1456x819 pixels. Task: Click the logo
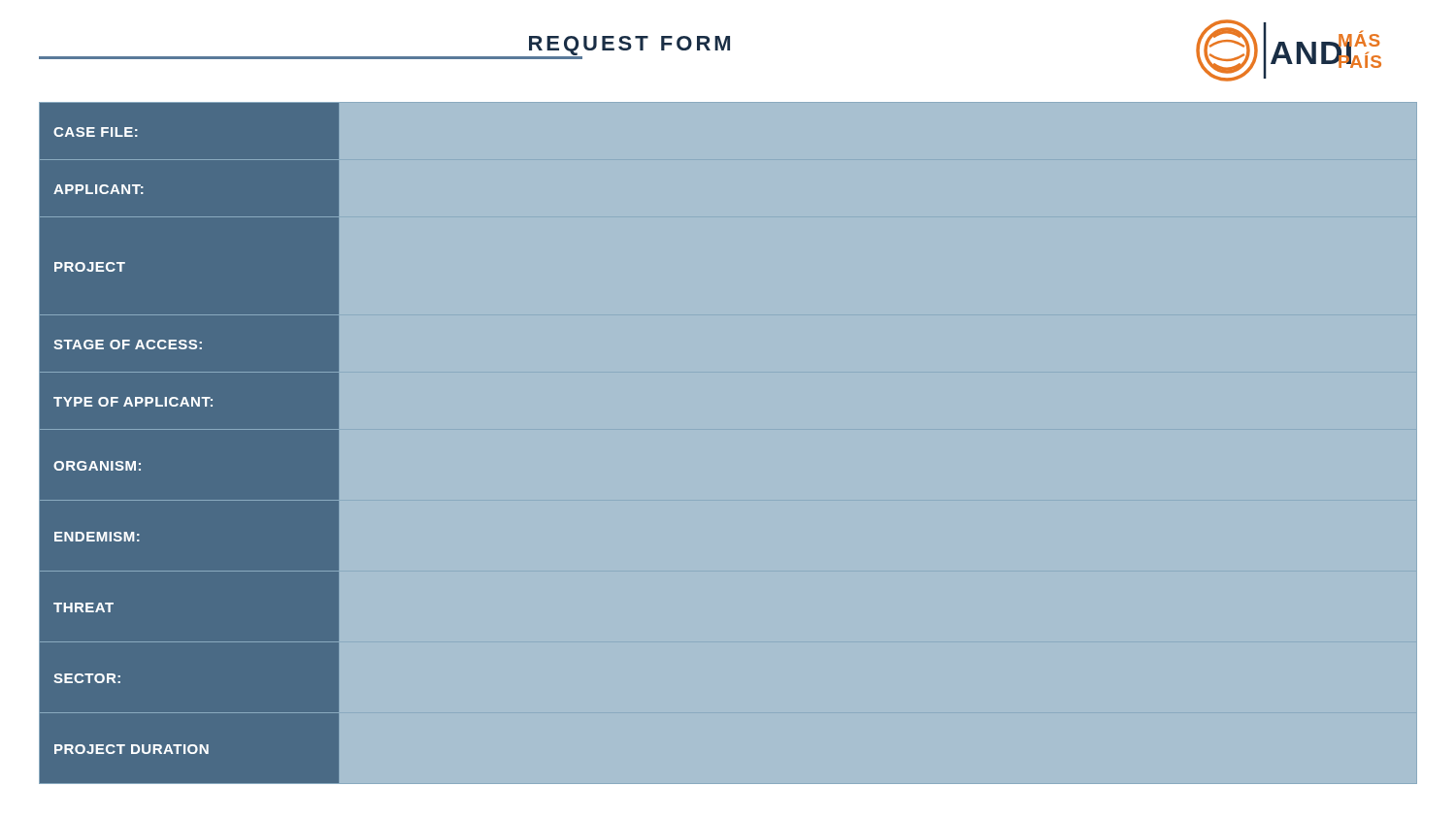pos(1301,50)
